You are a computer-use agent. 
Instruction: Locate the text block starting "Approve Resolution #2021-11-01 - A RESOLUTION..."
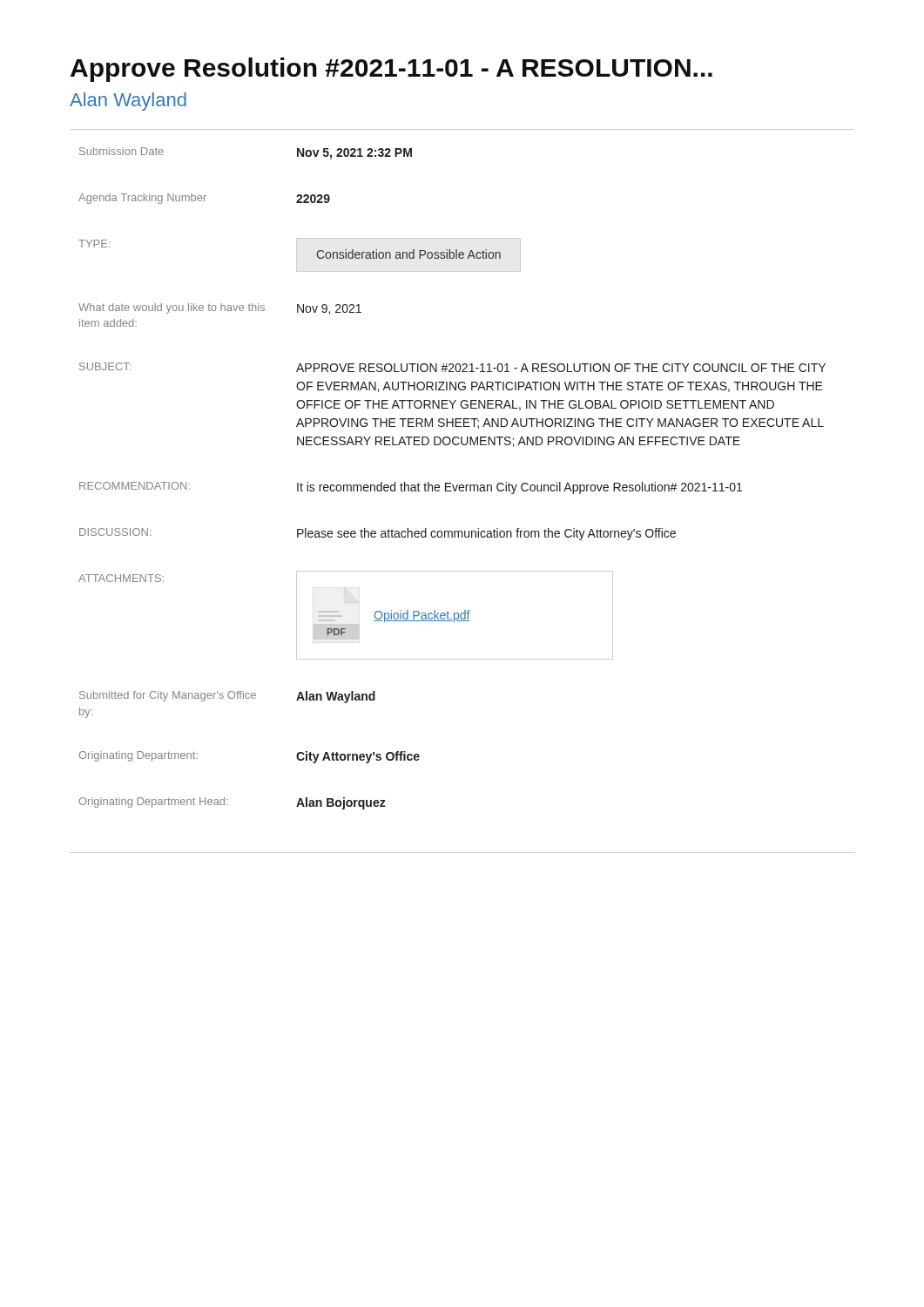pos(392,68)
